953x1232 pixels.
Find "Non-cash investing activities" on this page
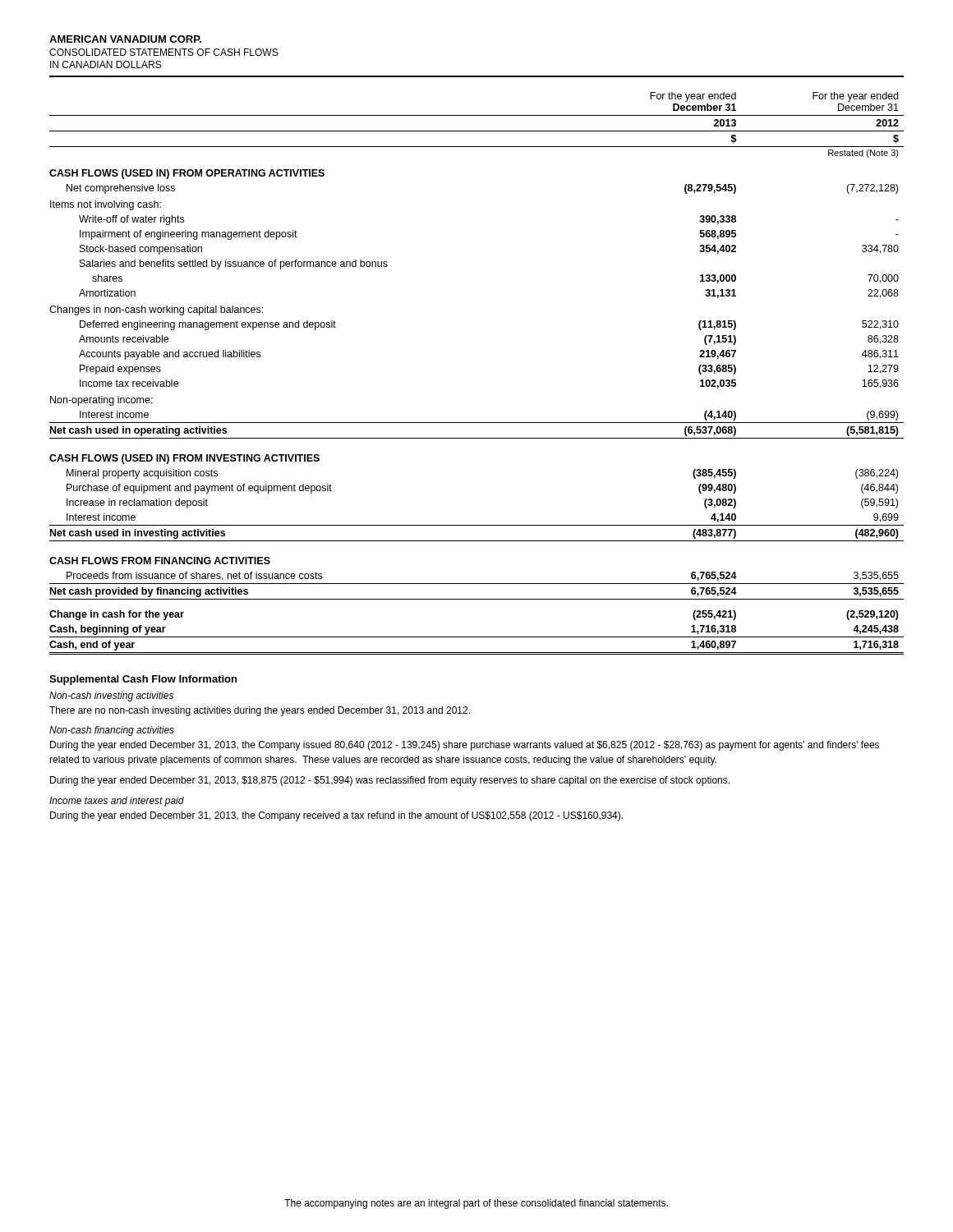point(111,696)
